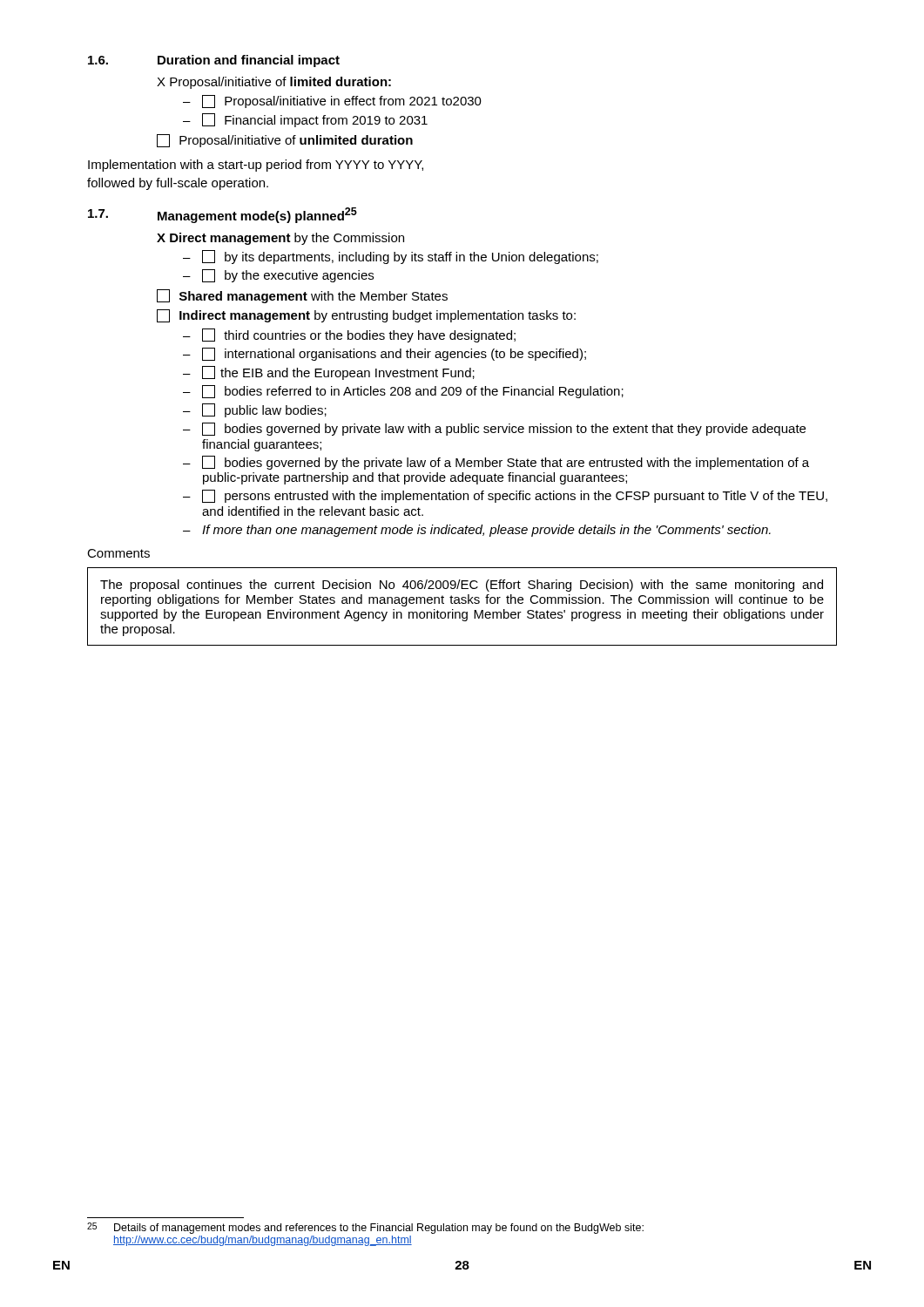
Task: Locate the block of text that opens with "– persons entrusted with the implementation of"
Action: [x=510, y=503]
